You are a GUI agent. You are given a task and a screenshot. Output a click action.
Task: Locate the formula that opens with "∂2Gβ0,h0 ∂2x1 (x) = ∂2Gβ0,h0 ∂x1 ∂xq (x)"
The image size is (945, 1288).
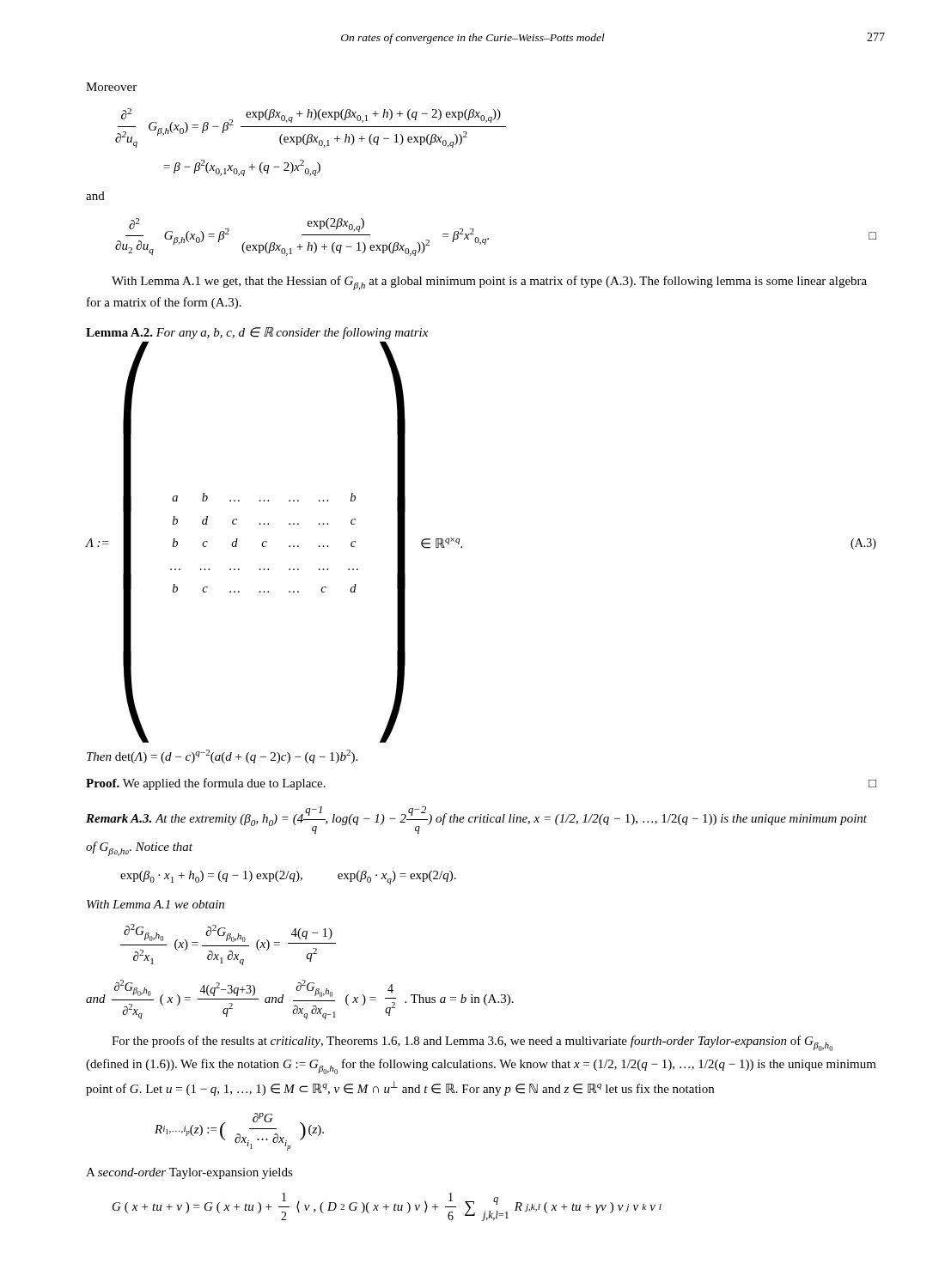coord(228,944)
